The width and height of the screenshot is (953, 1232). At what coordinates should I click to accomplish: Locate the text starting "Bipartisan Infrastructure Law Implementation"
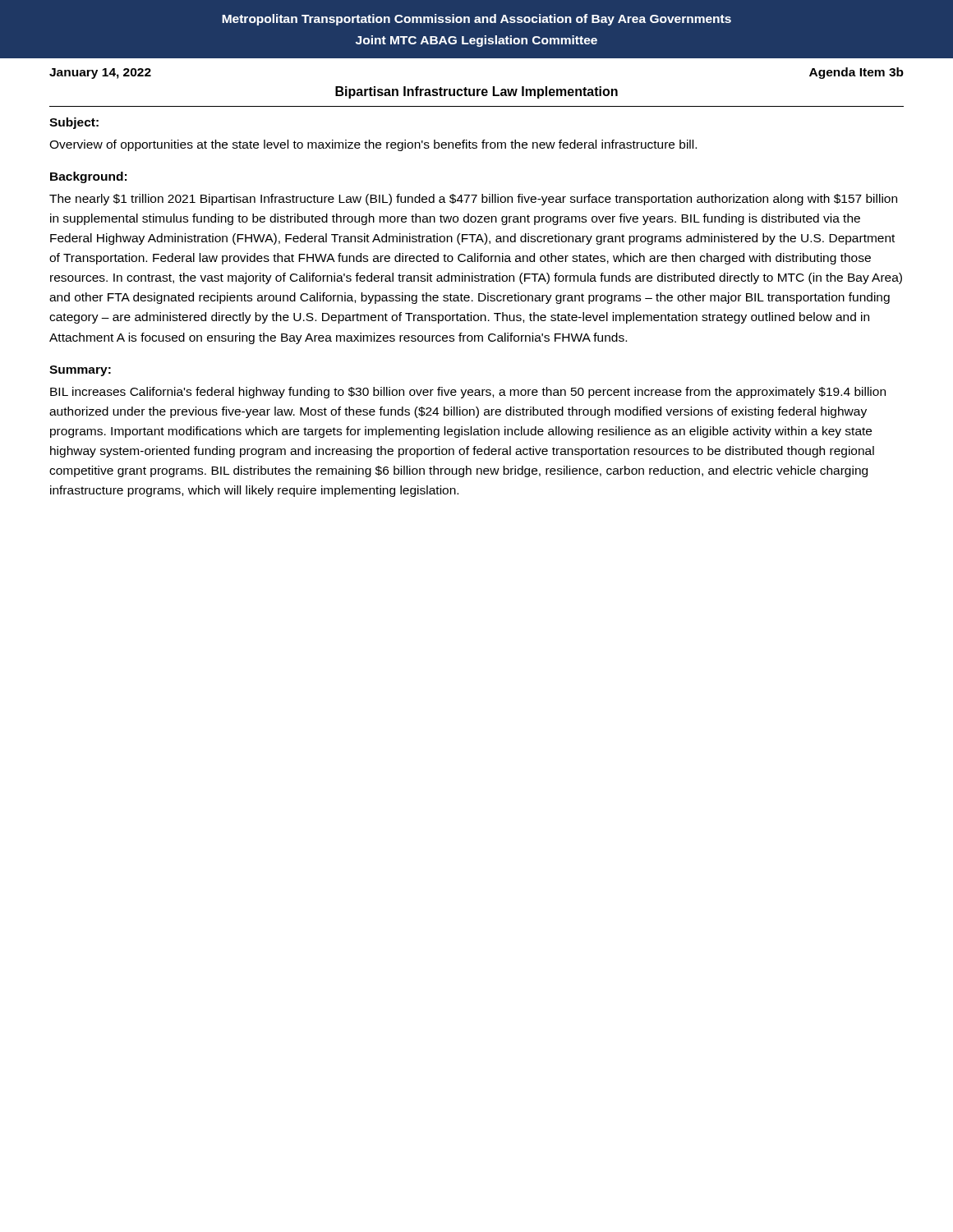point(476,92)
